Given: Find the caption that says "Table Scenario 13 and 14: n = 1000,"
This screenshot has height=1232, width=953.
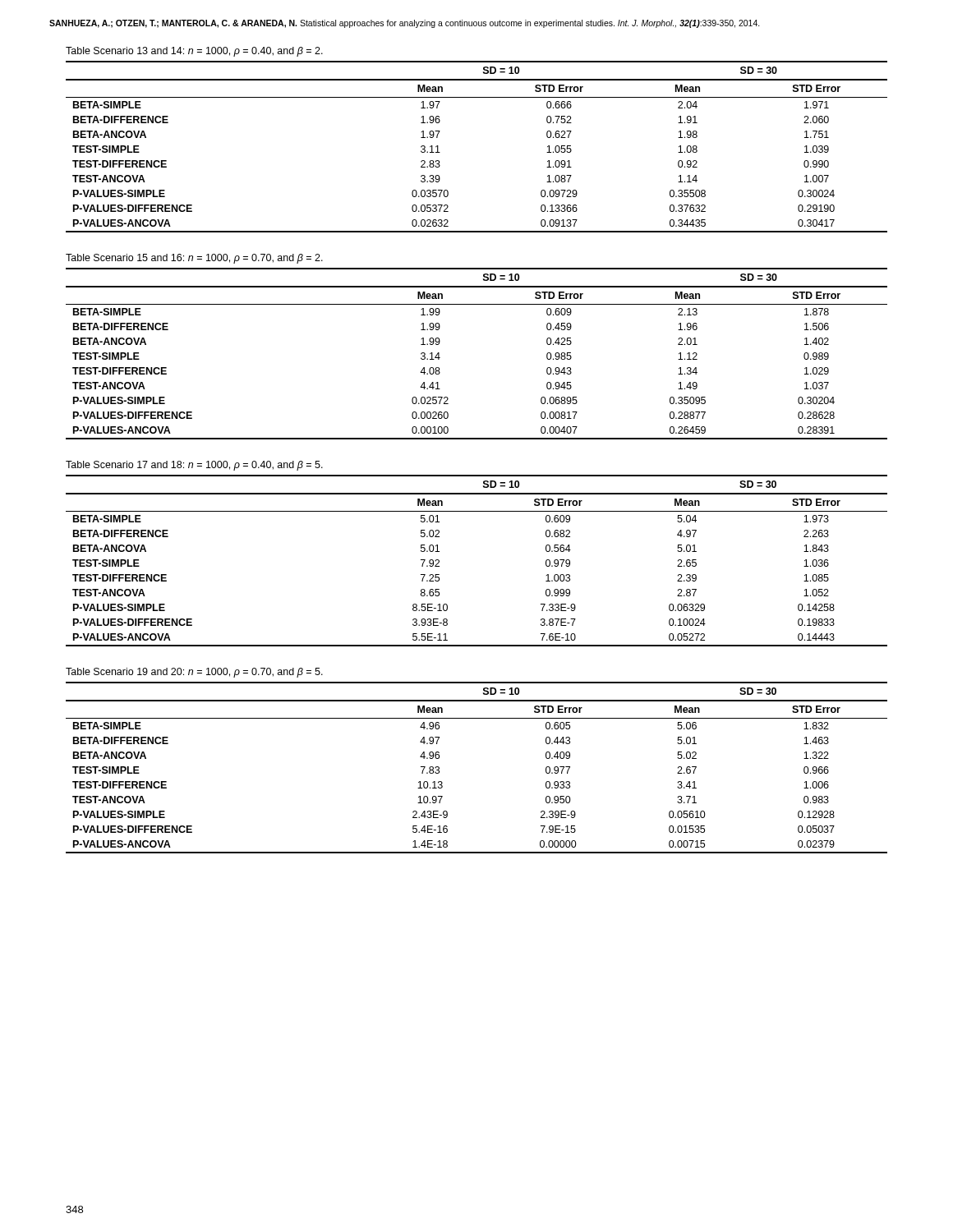Looking at the screenshot, I should coord(195,51).
